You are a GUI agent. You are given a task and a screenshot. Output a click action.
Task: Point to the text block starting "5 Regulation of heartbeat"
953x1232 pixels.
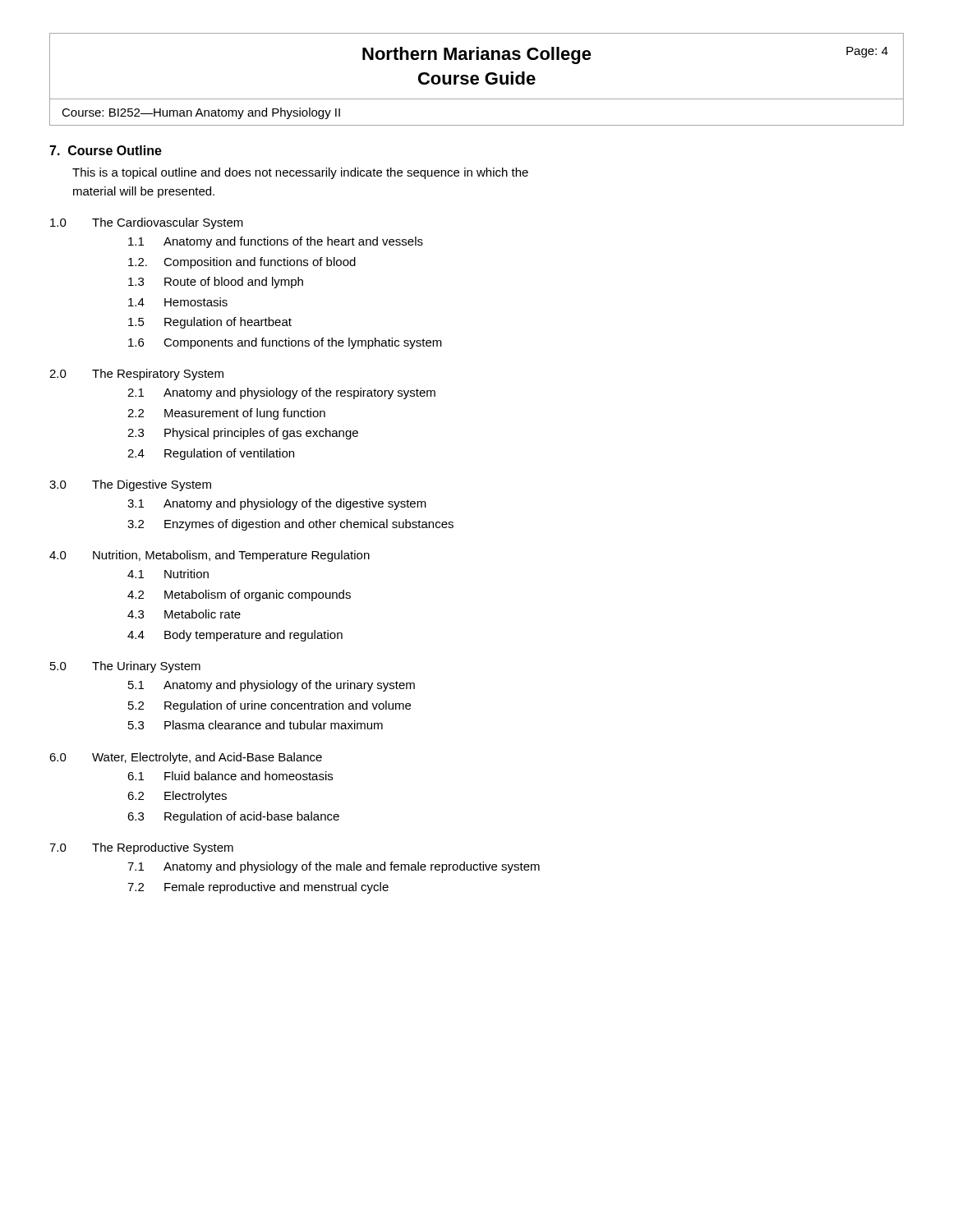coord(209,322)
